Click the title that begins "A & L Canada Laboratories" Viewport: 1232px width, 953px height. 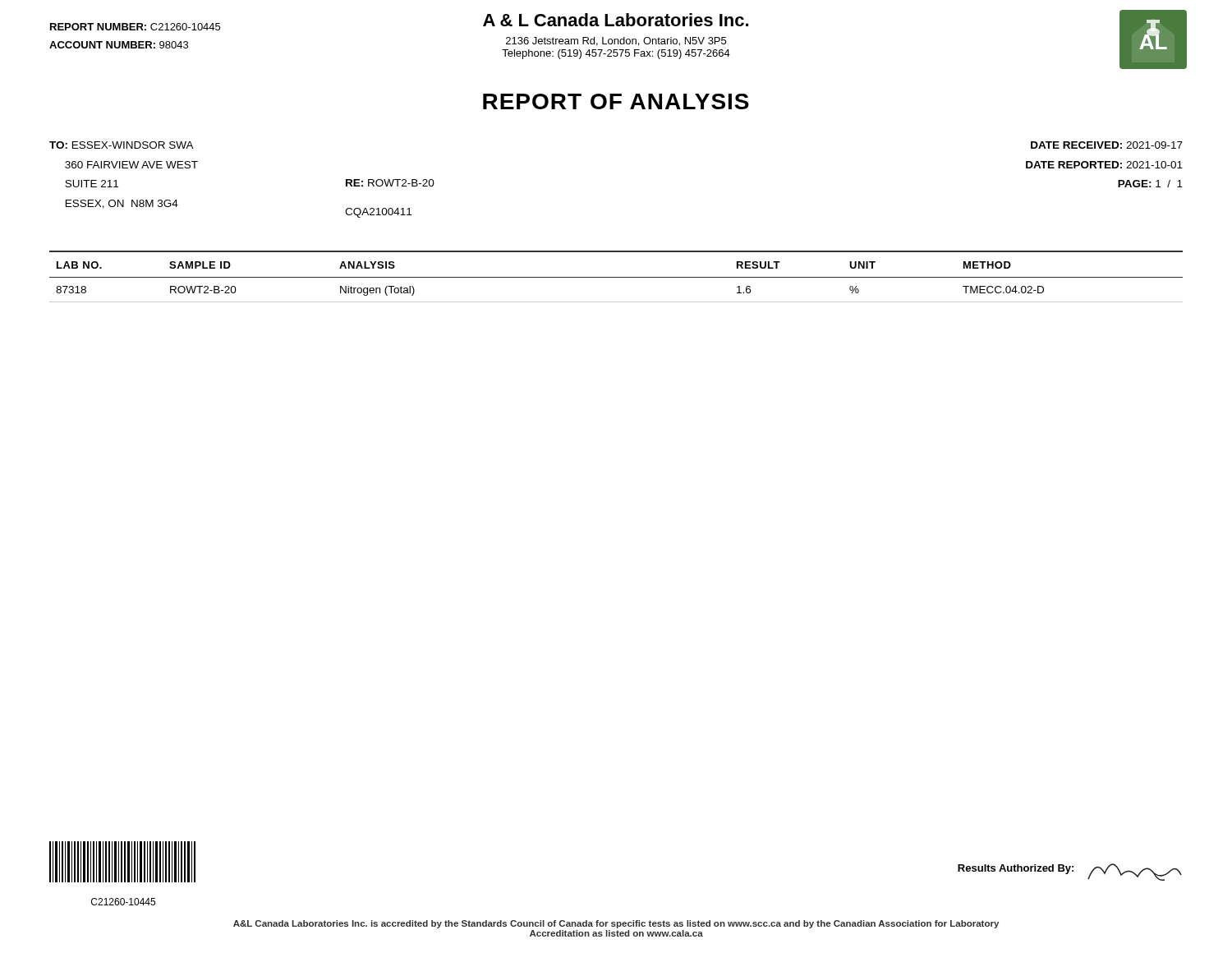tap(616, 20)
